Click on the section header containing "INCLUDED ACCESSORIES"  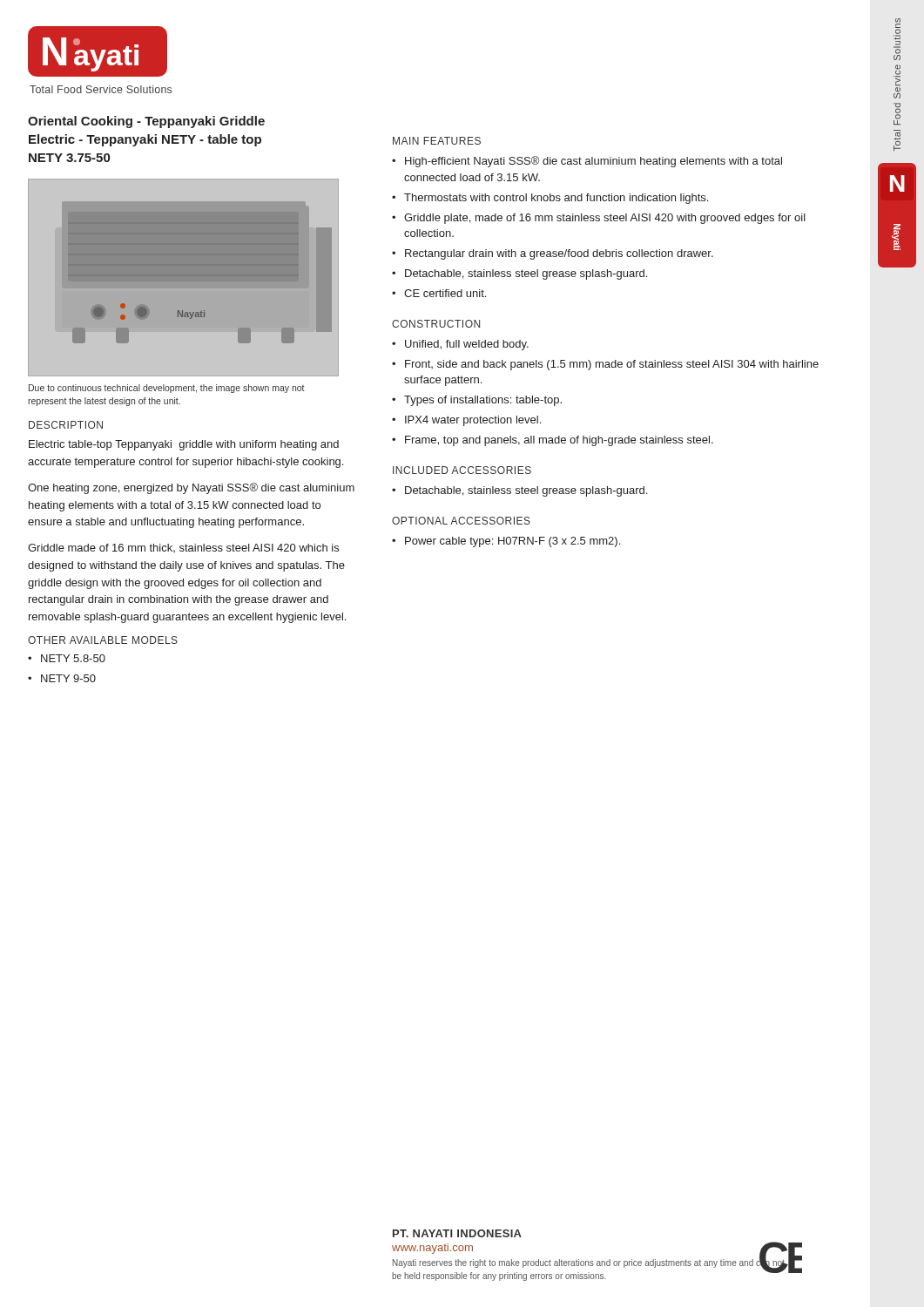pyautogui.click(x=462, y=470)
